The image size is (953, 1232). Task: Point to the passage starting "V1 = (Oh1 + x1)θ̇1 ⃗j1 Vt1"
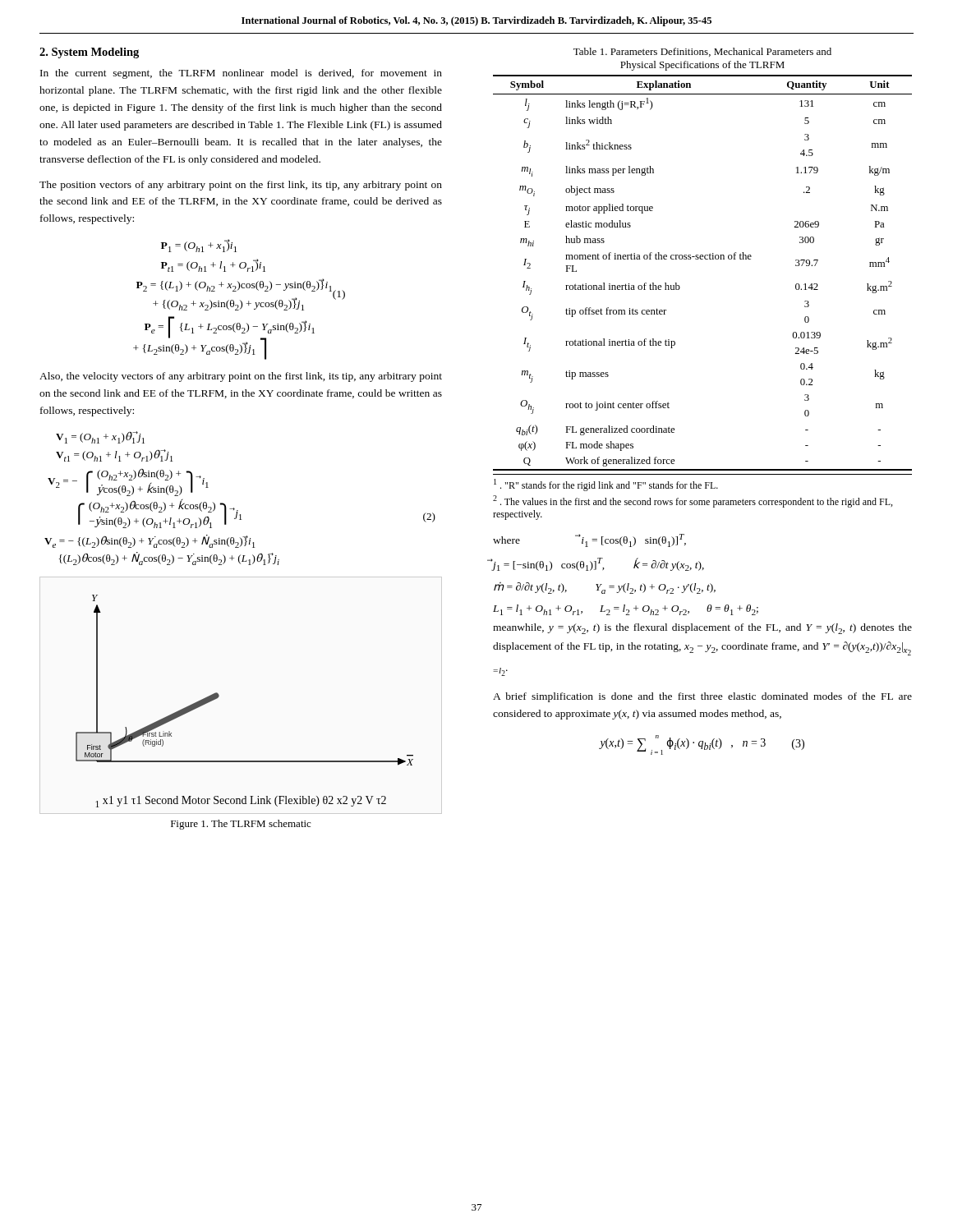pos(100,437)
